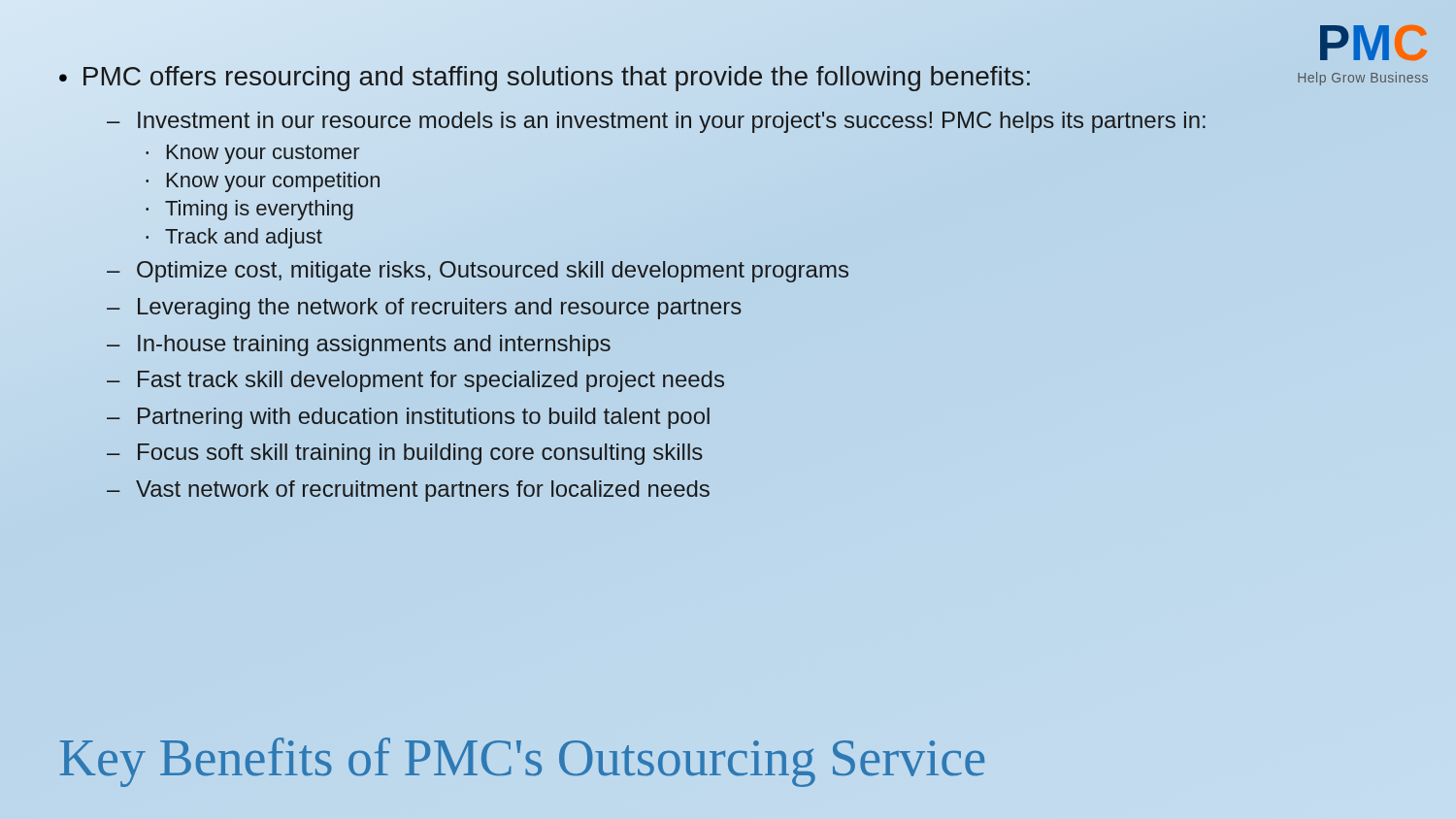This screenshot has width=1456, height=819.
Task: Navigate to the element starting "• Timing is everything"
Action: click(250, 209)
